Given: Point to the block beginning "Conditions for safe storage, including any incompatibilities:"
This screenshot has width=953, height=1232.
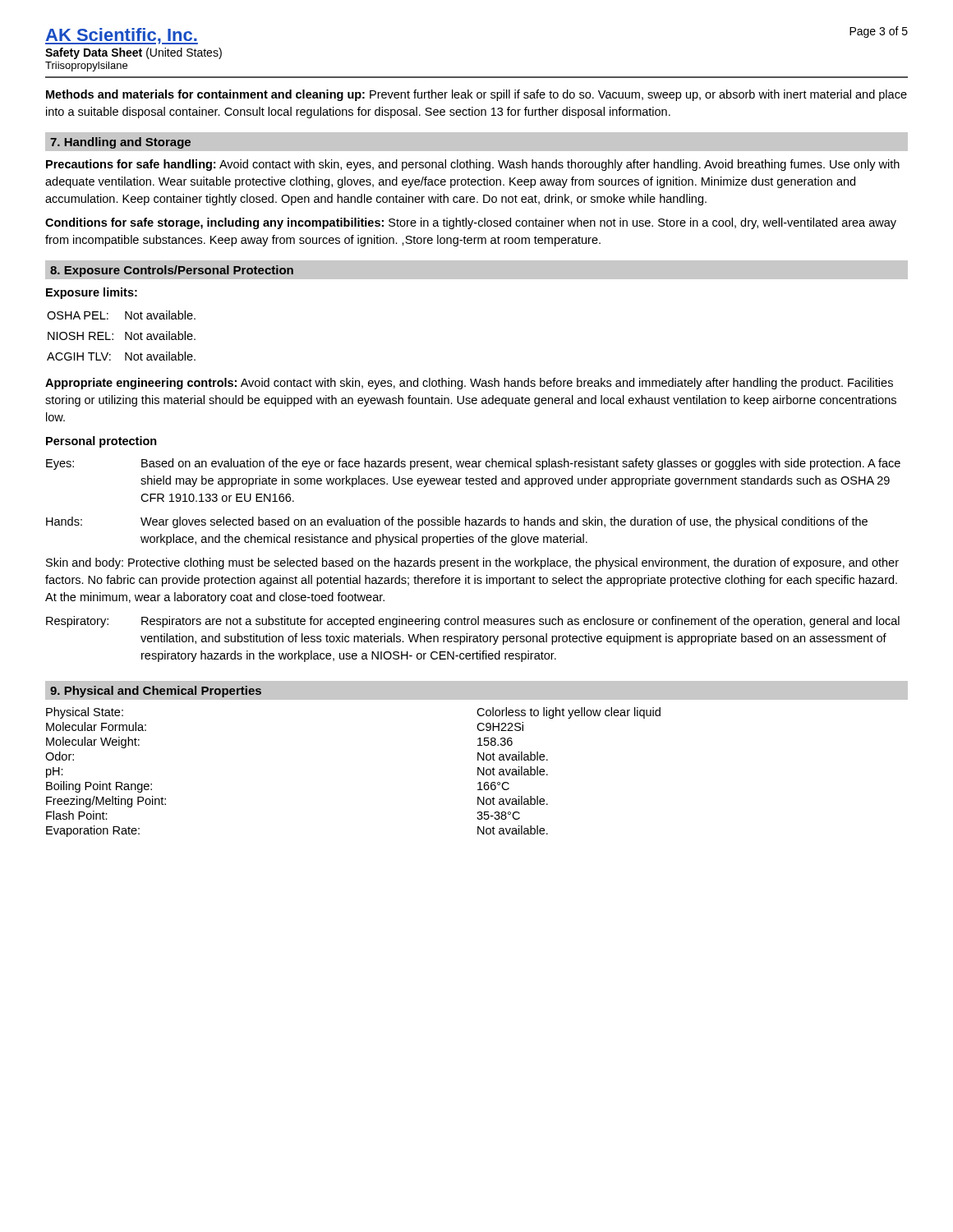Looking at the screenshot, I should coord(471,231).
